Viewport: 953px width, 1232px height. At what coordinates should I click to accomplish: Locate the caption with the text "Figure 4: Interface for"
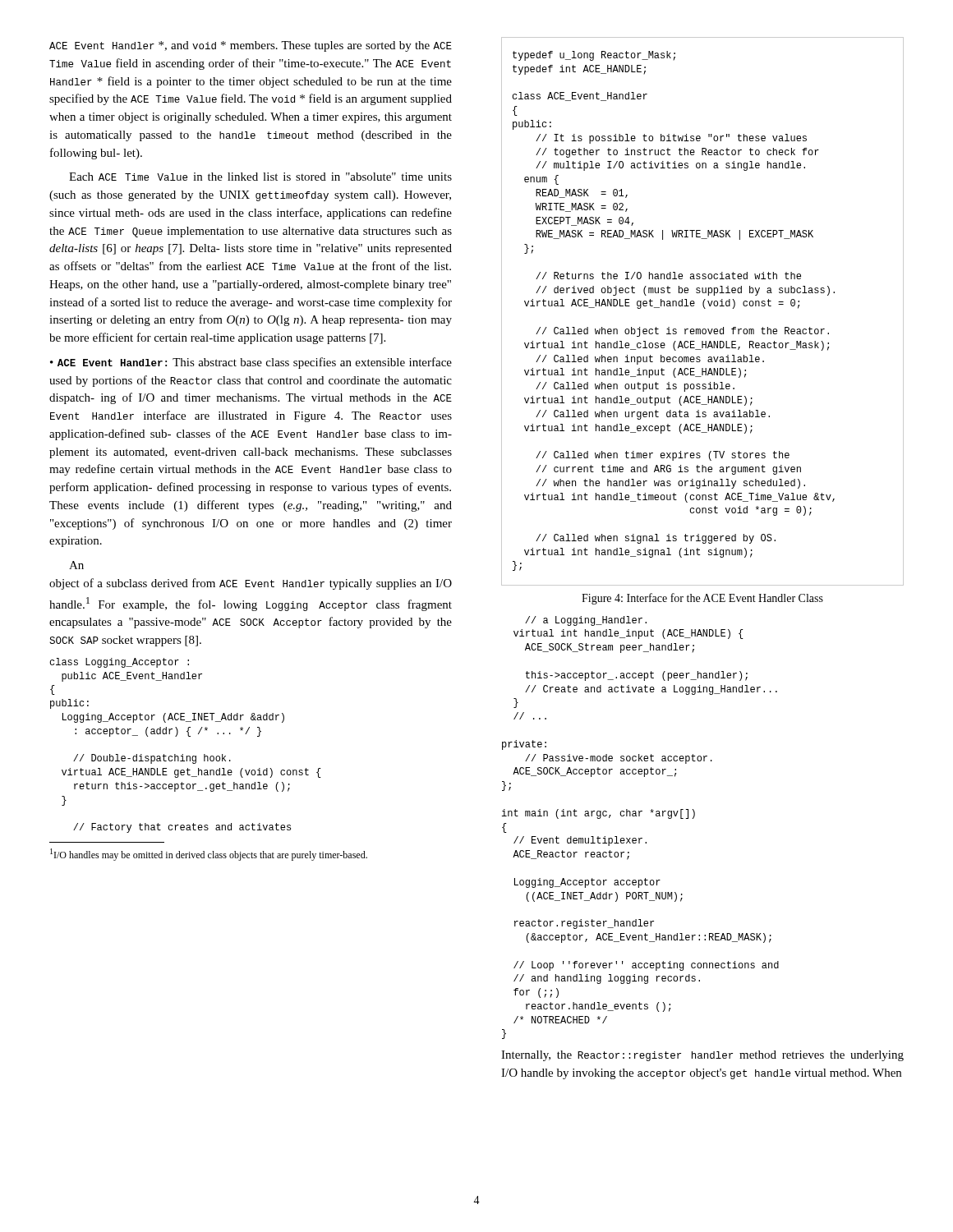(702, 599)
